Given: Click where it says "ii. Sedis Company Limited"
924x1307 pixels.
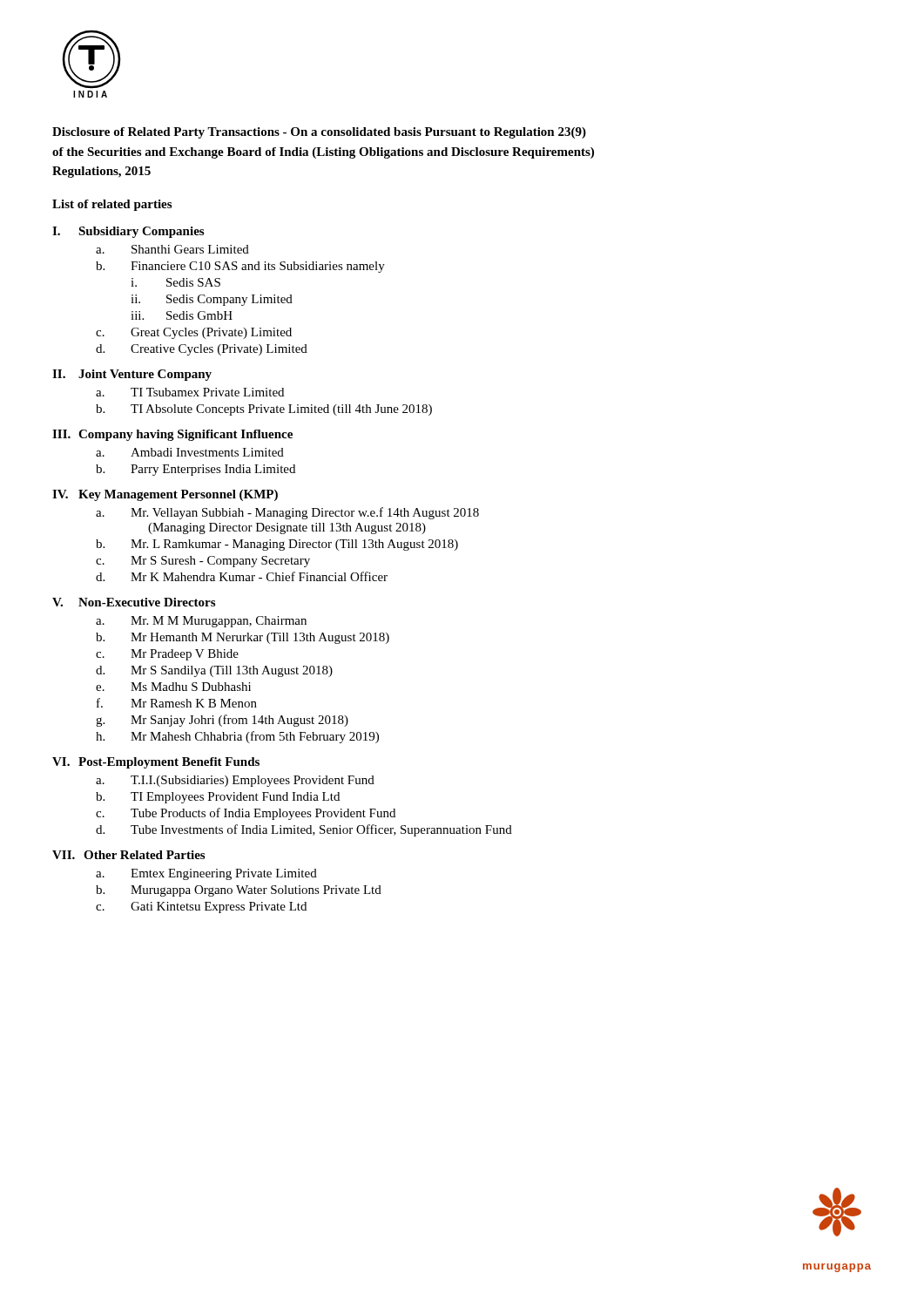Looking at the screenshot, I should click(212, 300).
